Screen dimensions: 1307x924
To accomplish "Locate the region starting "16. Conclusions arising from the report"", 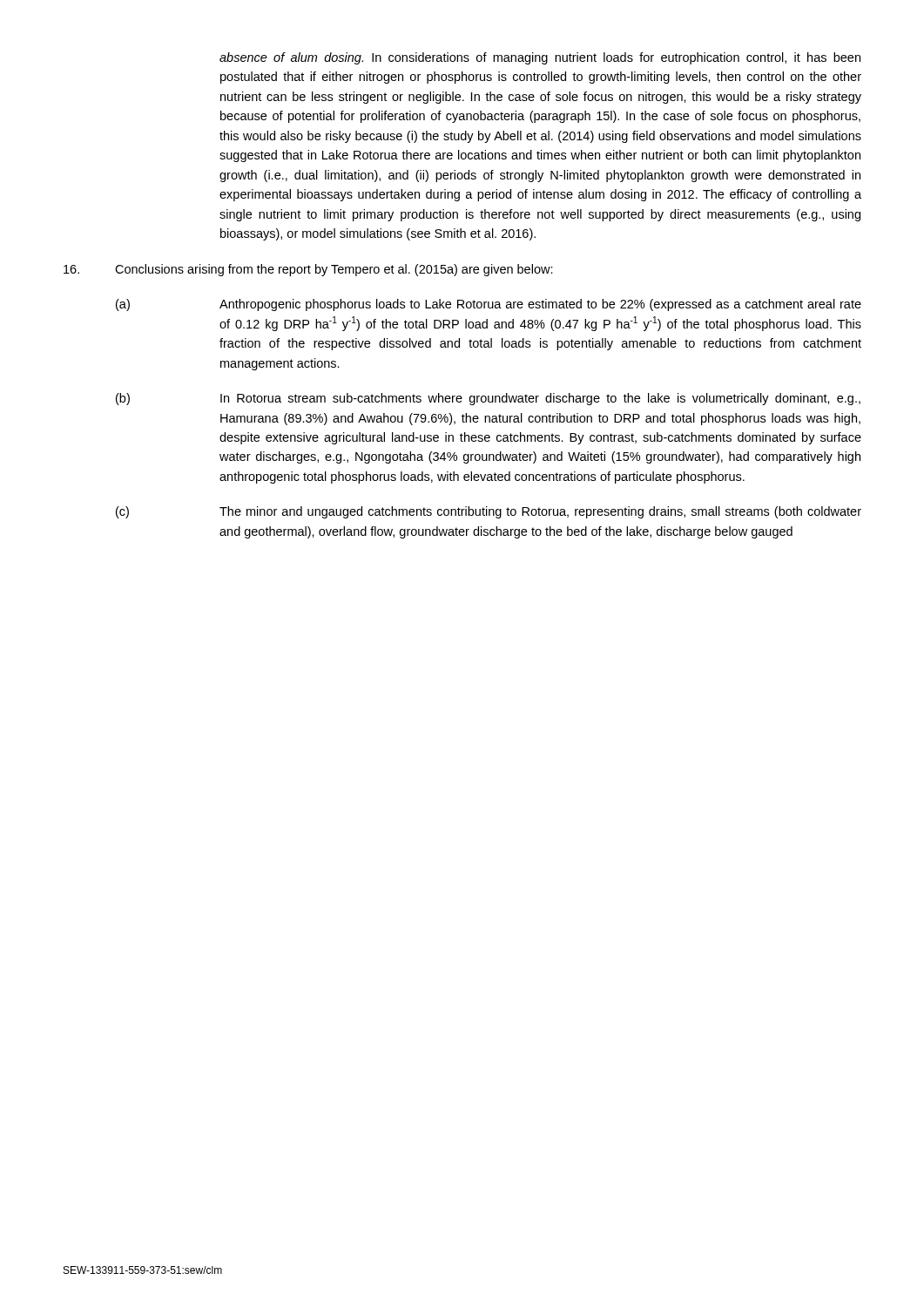I will pos(462,269).
